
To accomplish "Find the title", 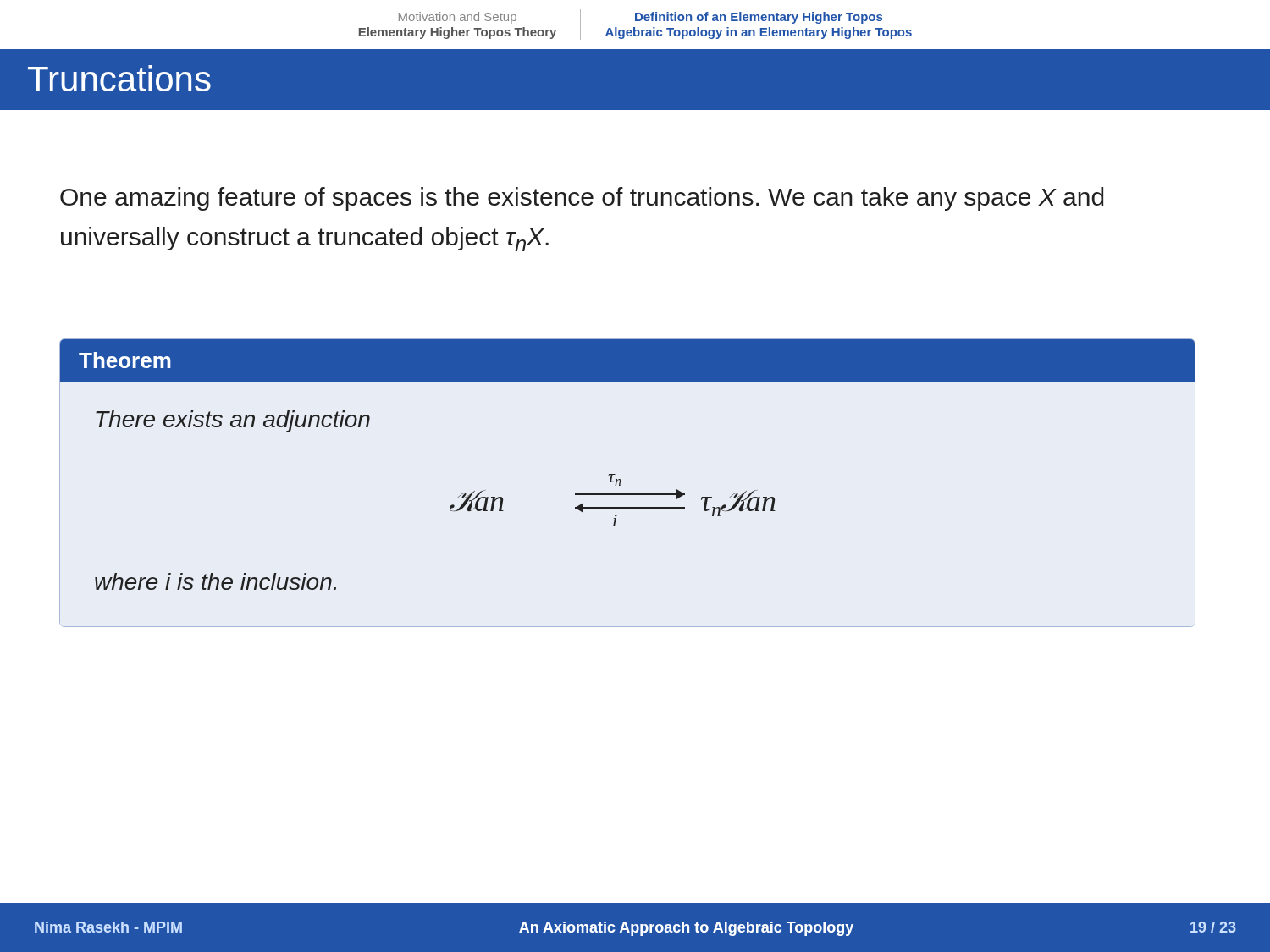I will [119, 80].
